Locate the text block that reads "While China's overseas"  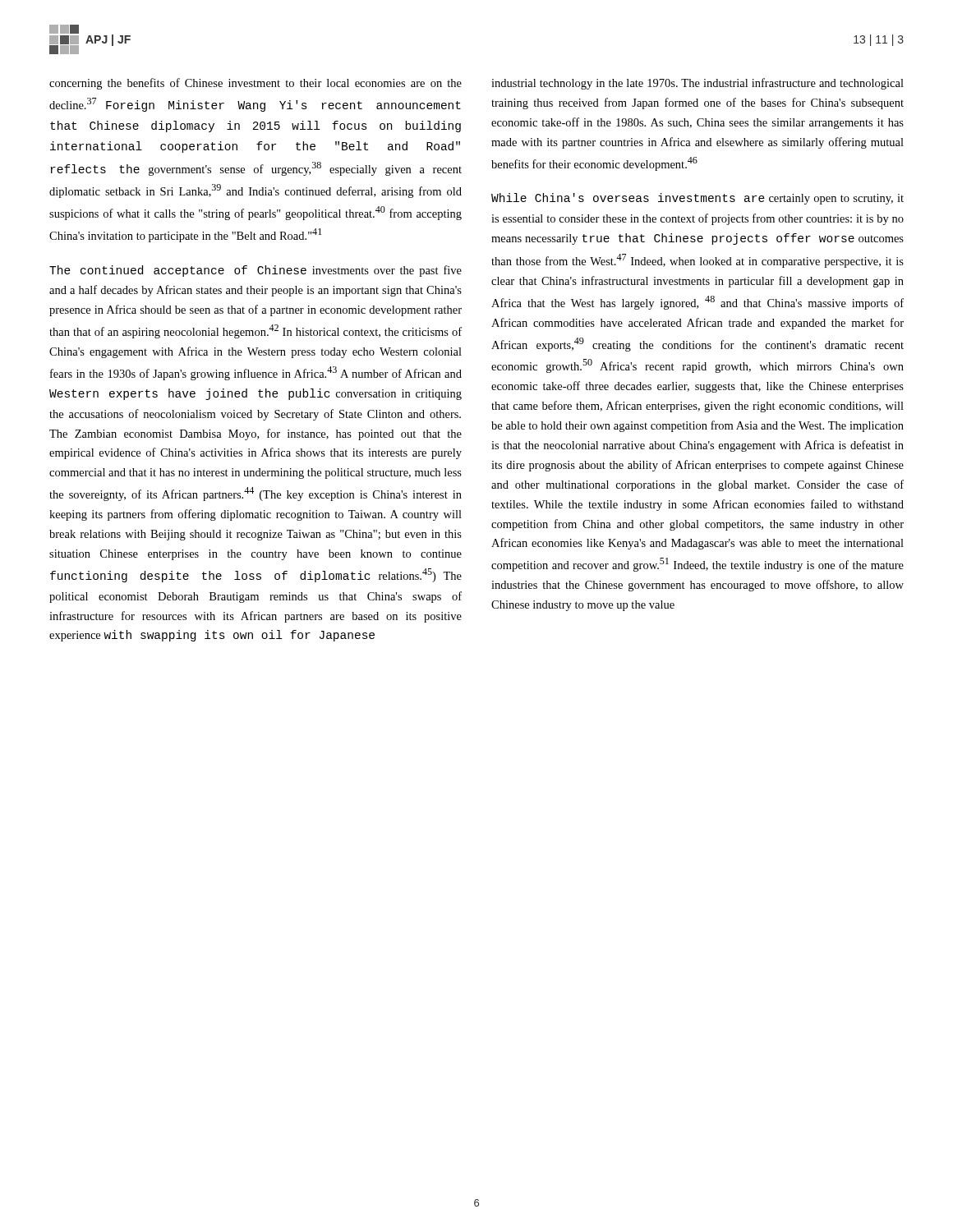point(698,402)
